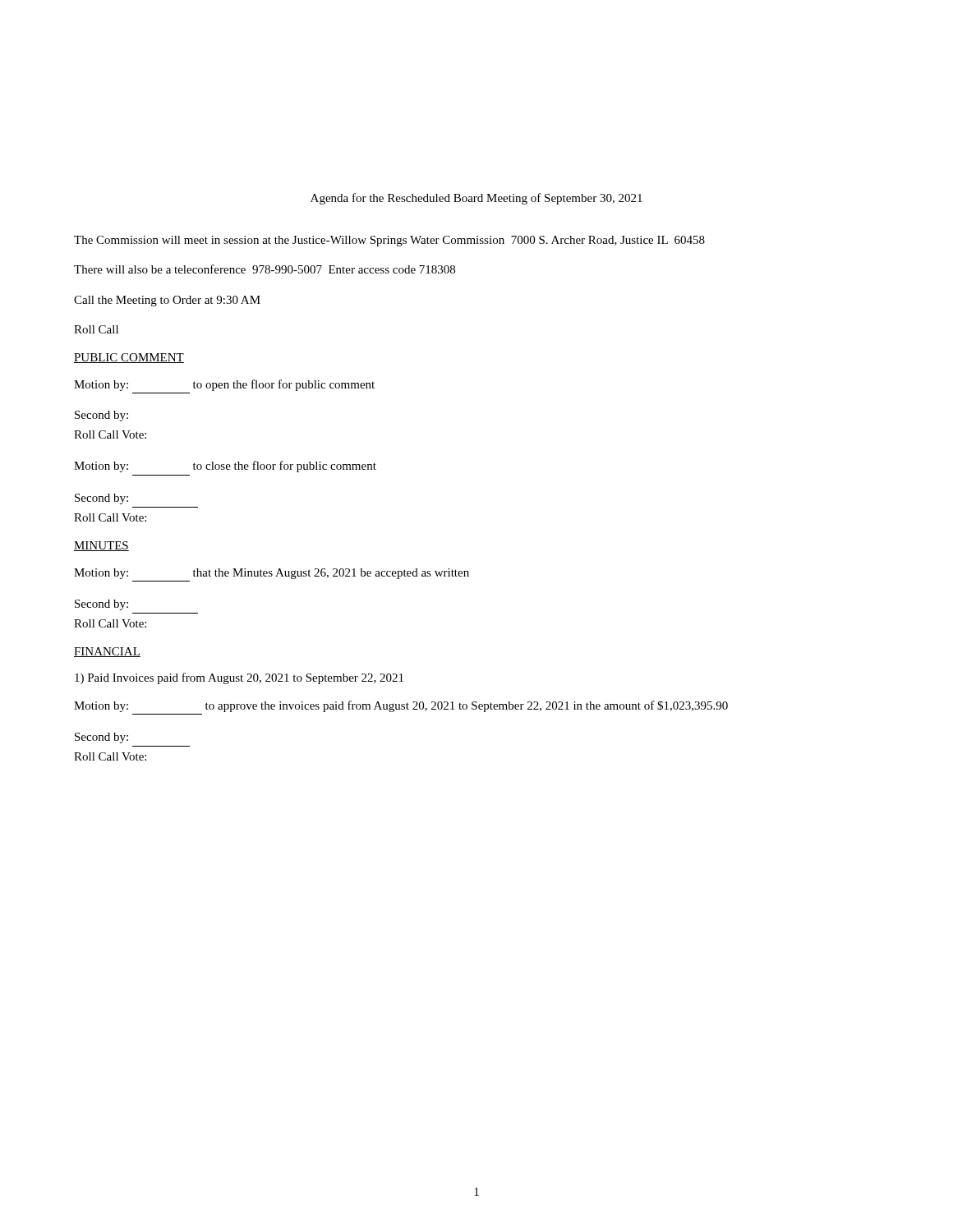Where is the passage that starts "There will also be a"?
Image resolution: width=953 pixels, height=1232 pixels.
[265, 269]
